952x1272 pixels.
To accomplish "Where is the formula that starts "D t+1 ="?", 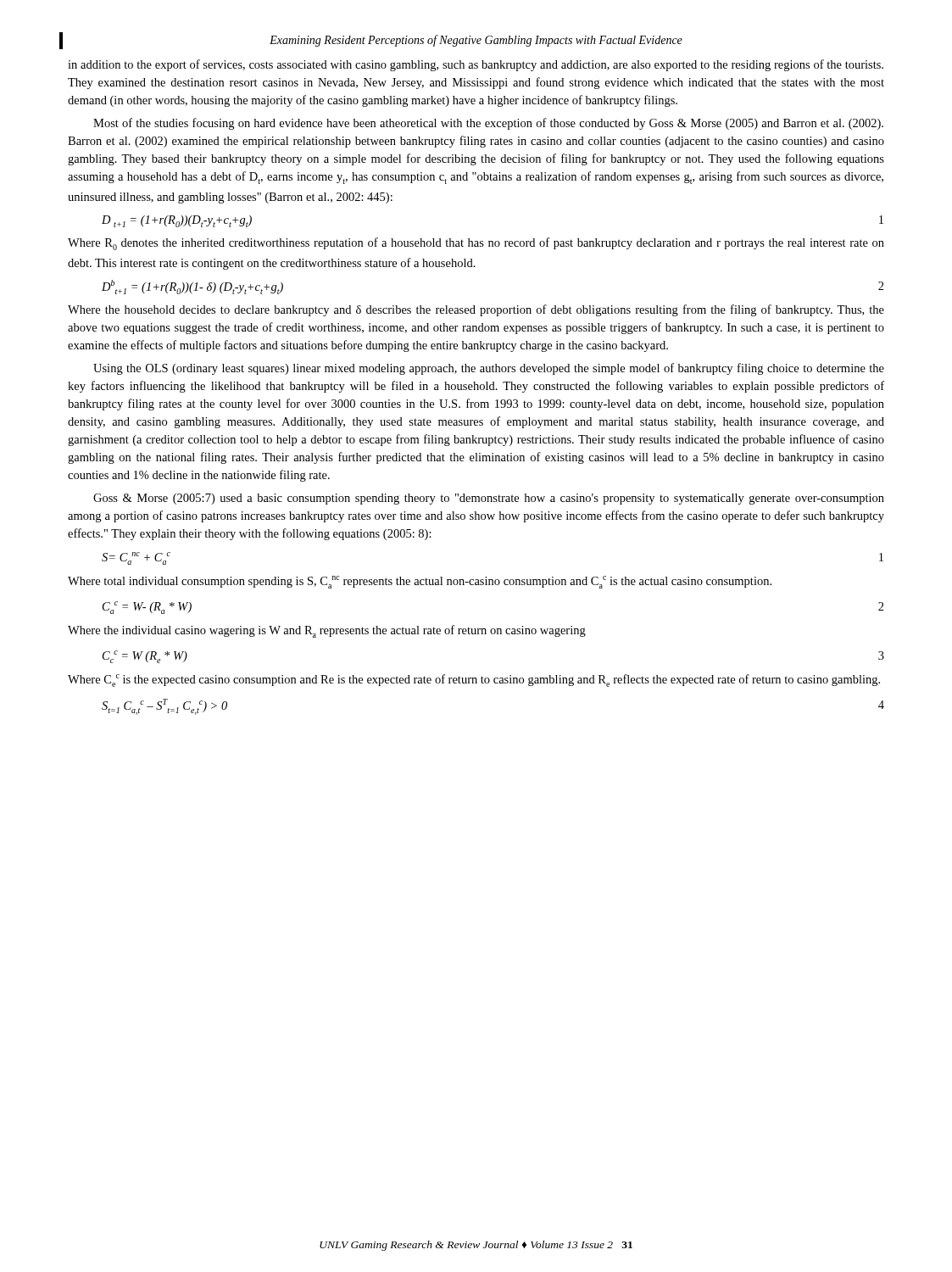I will pyautogui.click(x=173, y=221).
